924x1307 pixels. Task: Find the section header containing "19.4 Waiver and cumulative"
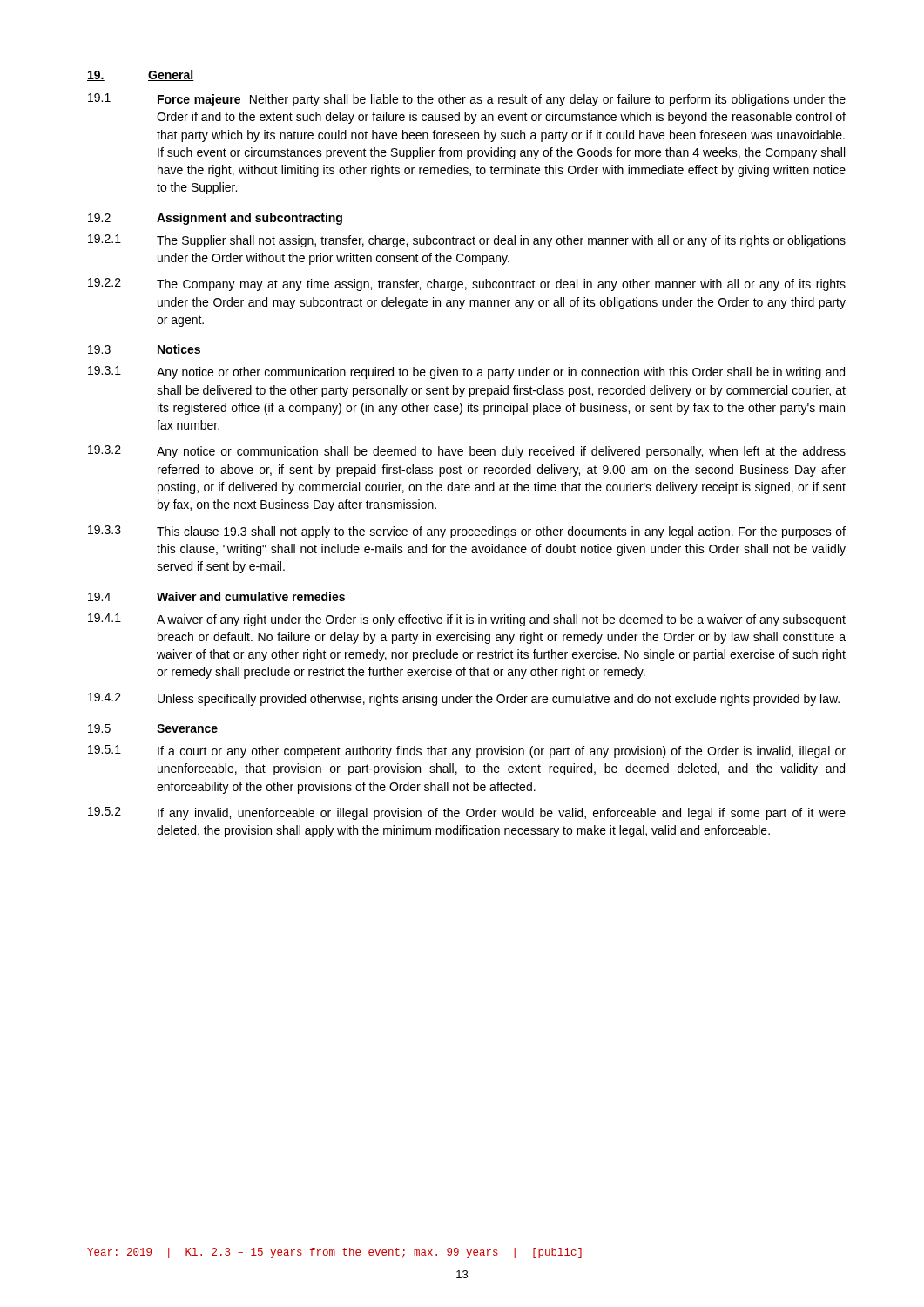coord(216,596)
